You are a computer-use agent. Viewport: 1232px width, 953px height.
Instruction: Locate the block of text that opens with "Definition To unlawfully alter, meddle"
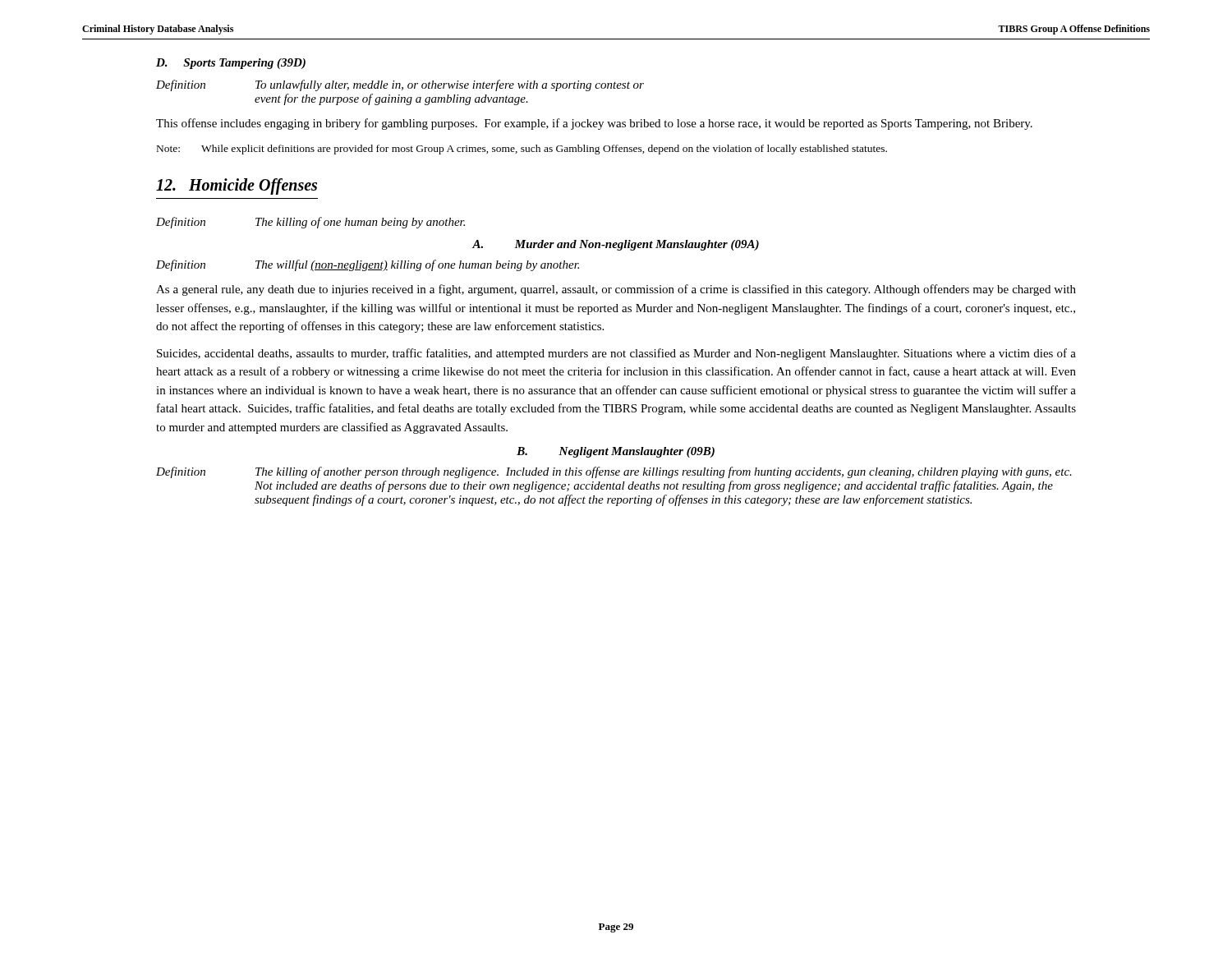tap(616, 92)
